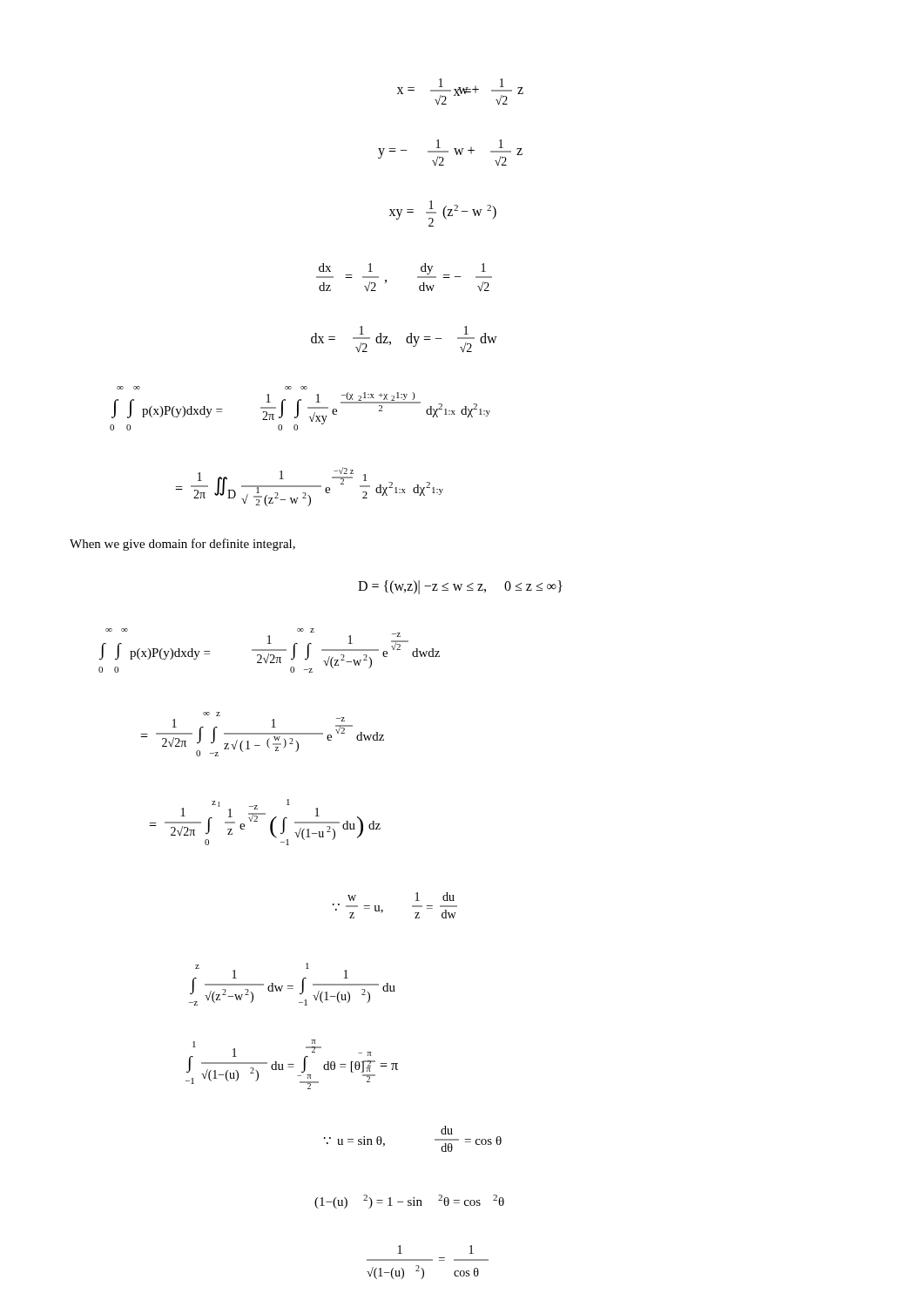Locate the element starting "dx = 1 √2 dz,"
The height and width of the screenshot is (1307, 924).
pos(462,338)
